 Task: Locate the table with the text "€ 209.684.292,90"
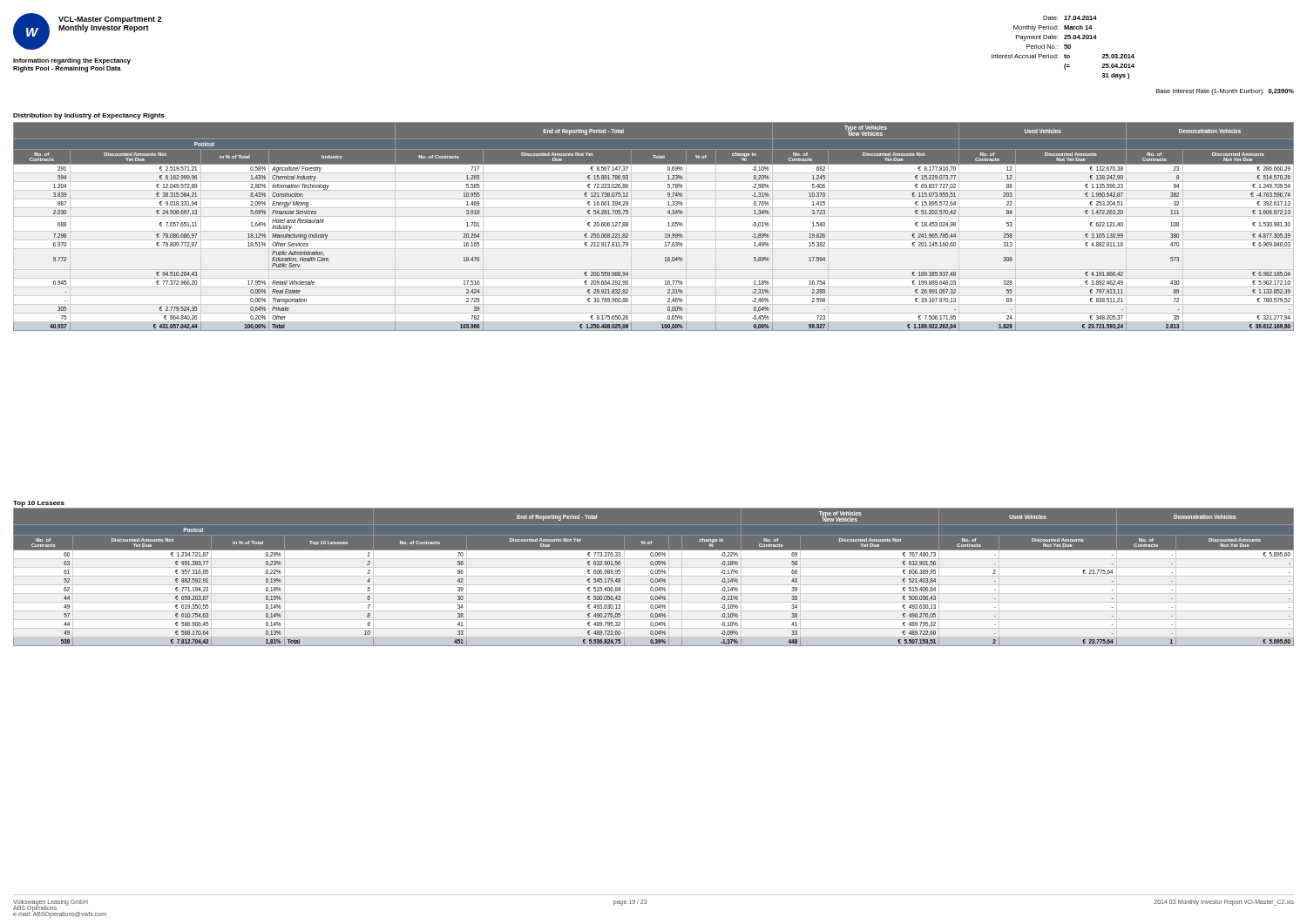(x=654, y=226)
